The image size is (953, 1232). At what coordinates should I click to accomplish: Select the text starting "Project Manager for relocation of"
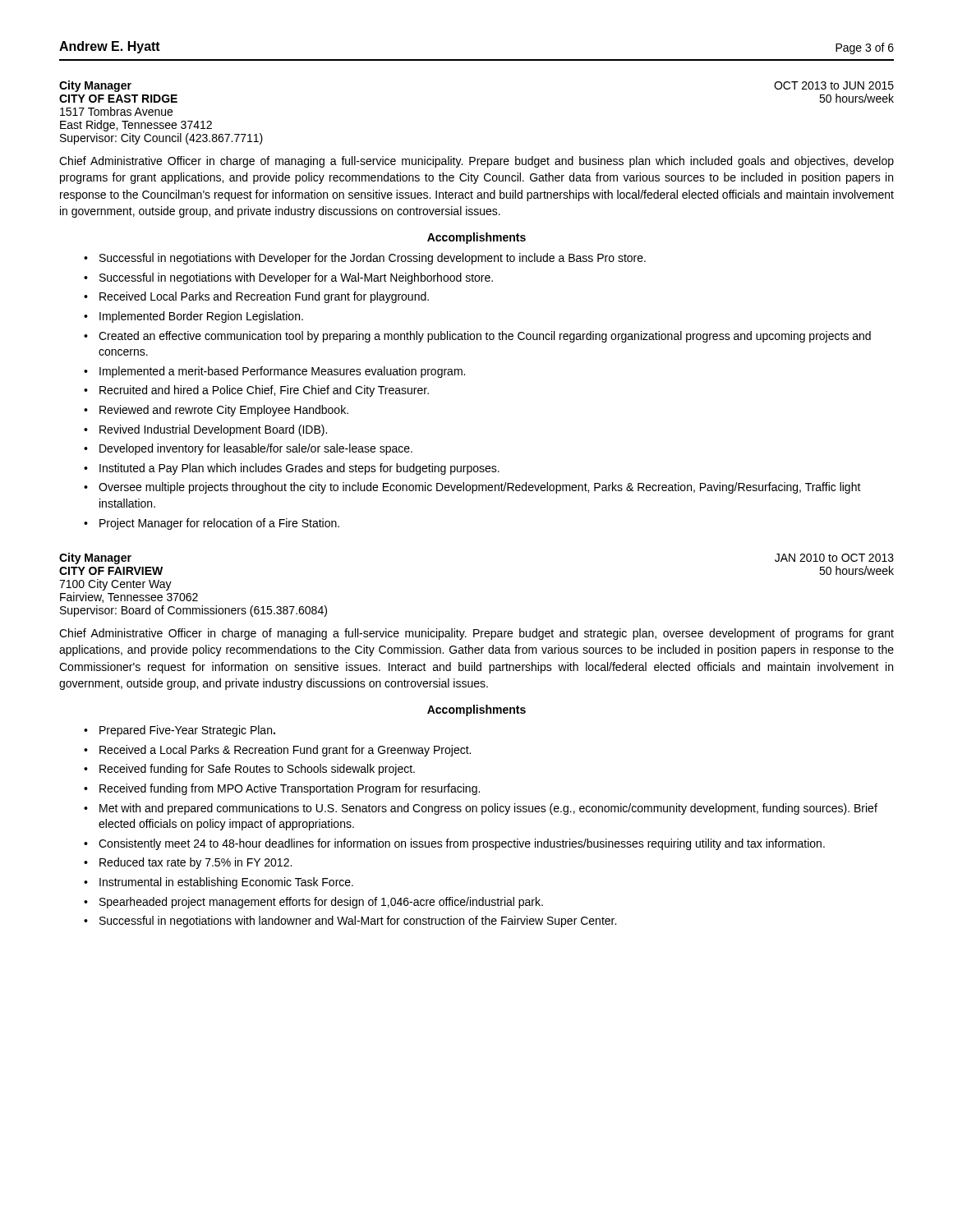click(212, 524)
